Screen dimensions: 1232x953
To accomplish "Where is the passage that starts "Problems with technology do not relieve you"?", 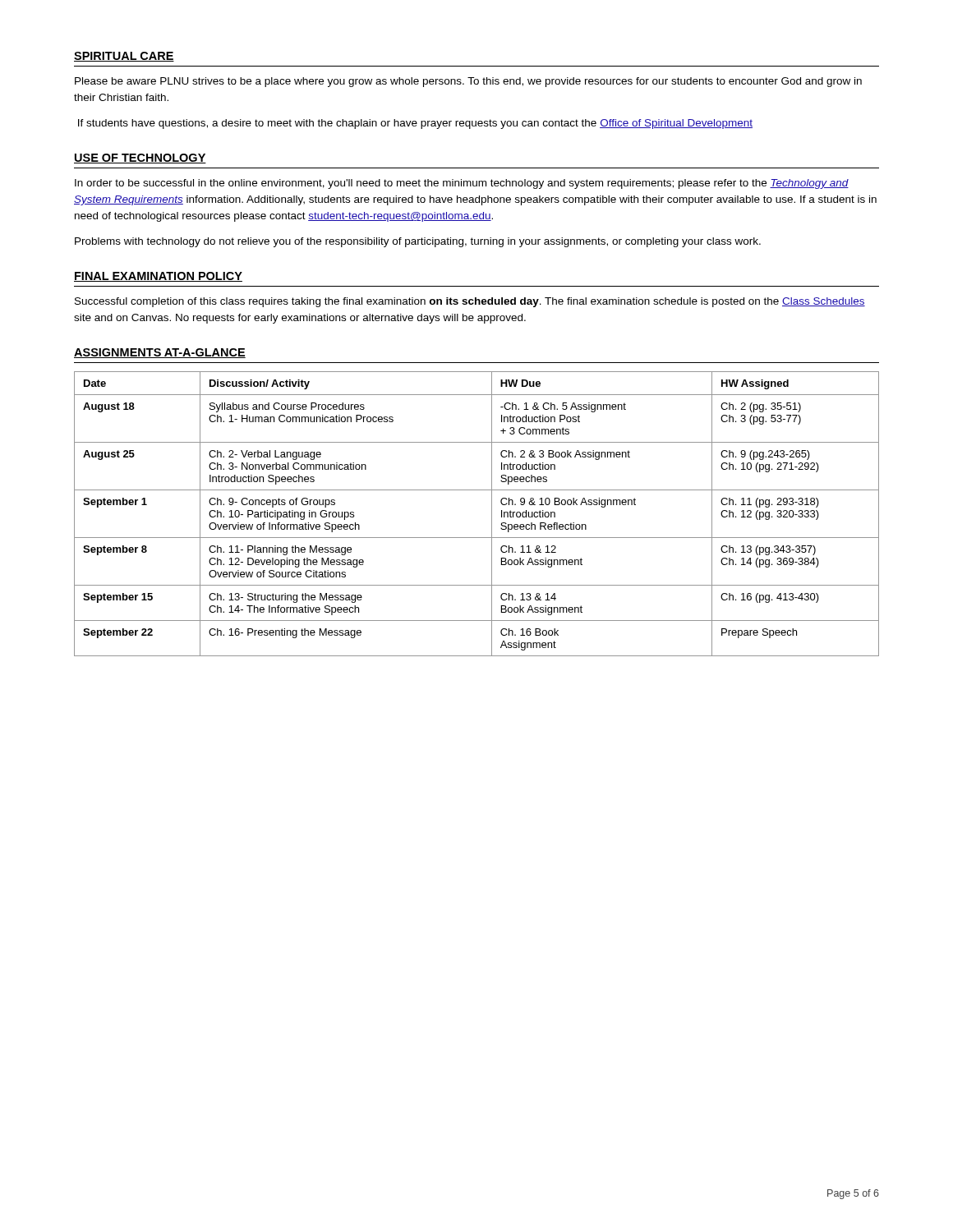I will [476, 241].
